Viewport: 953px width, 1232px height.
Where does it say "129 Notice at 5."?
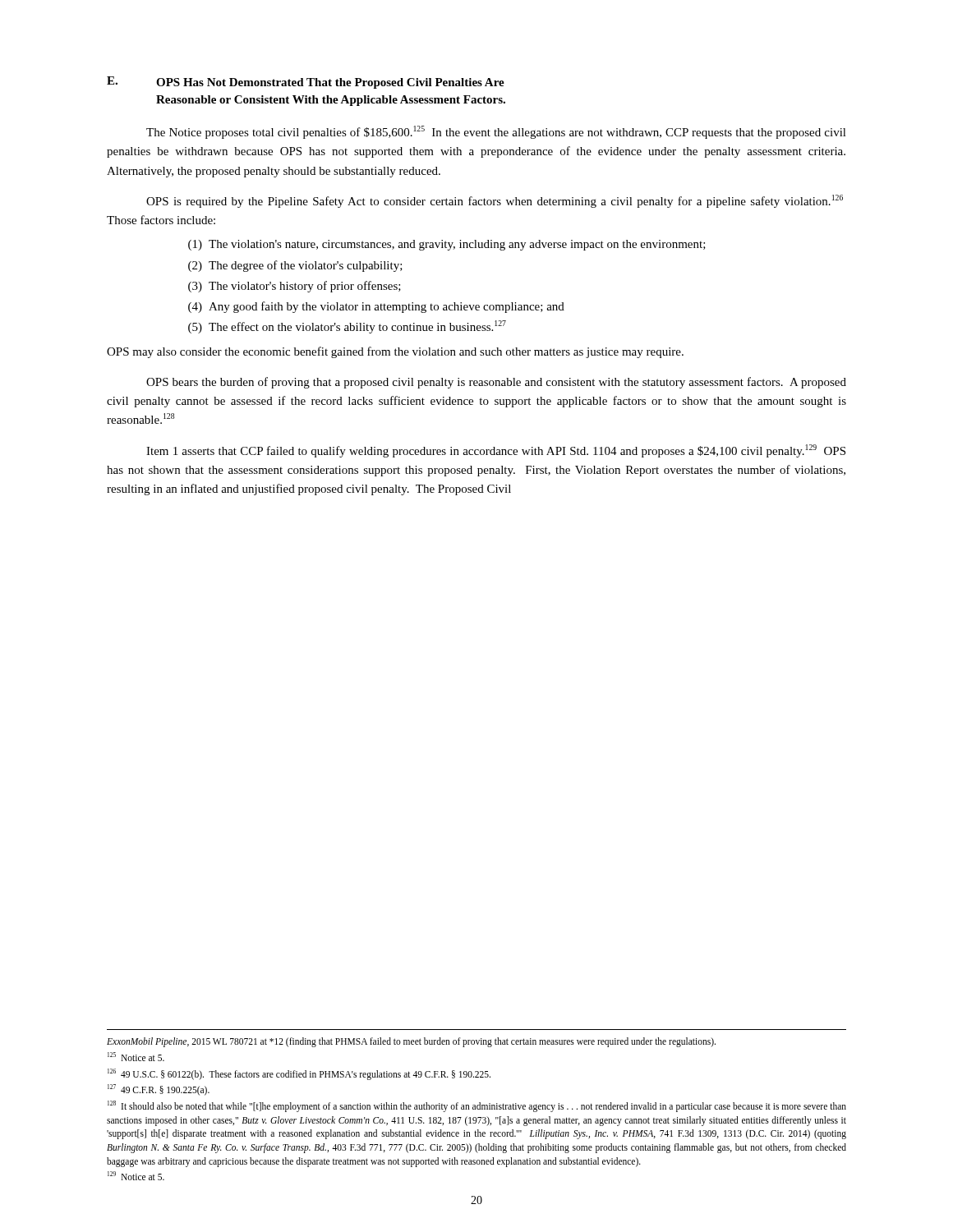[x=136, y=1176]
